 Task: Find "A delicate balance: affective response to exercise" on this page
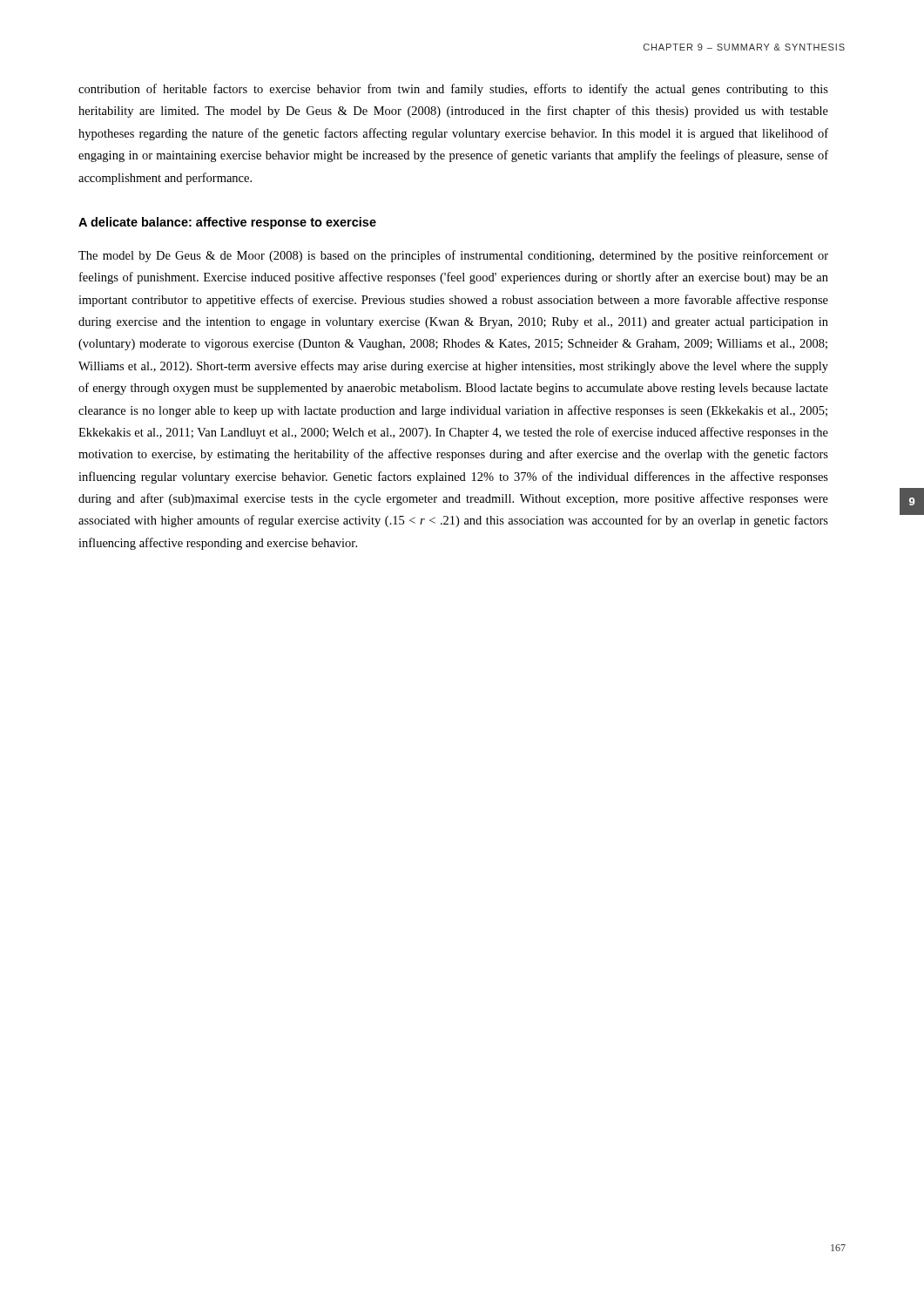pos(227,222)
